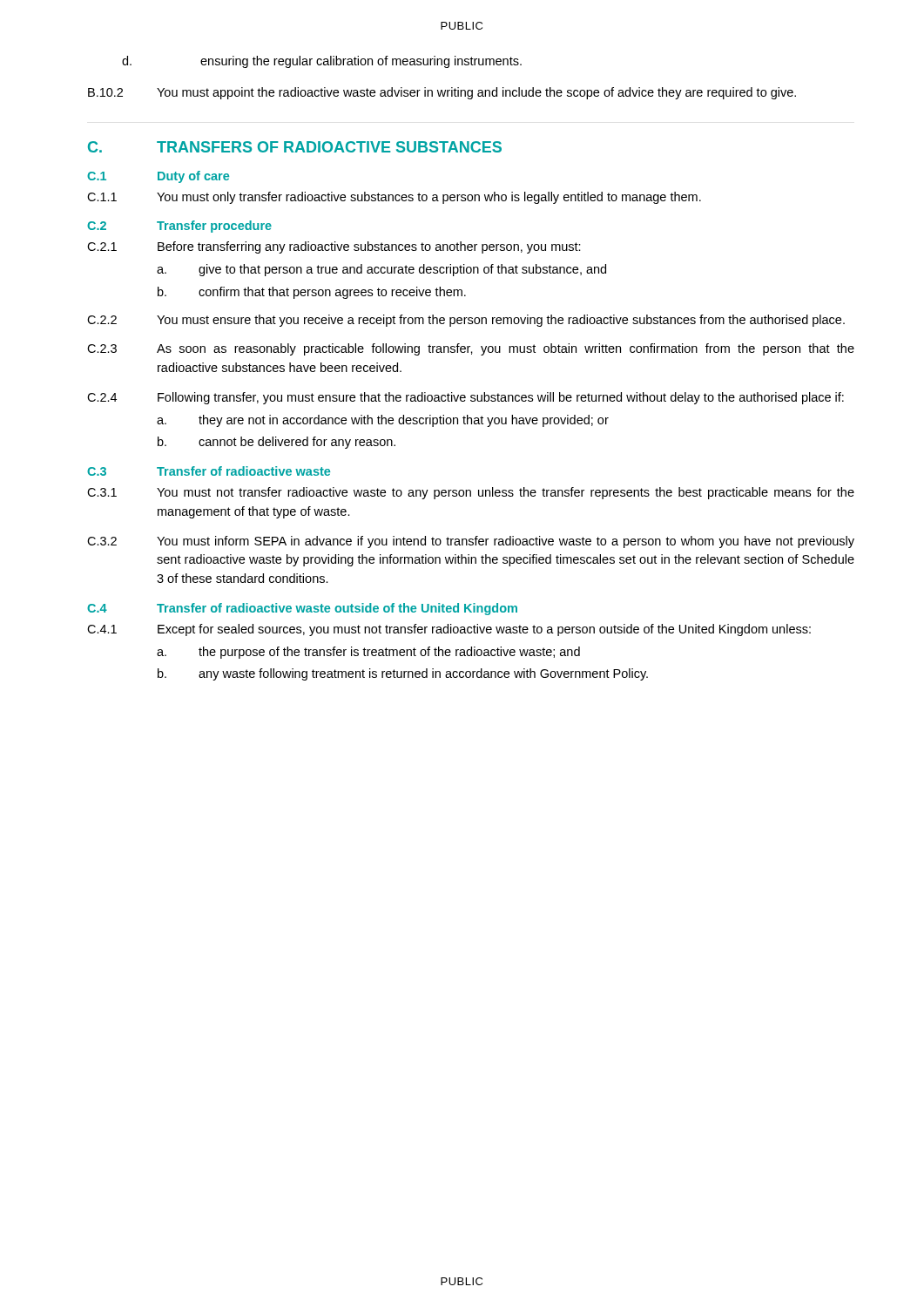Point to the passage starting "C. TRANSFERS OF"
Image resolution: width=924 pixels, height=1307 pixels.
[295, 147]
